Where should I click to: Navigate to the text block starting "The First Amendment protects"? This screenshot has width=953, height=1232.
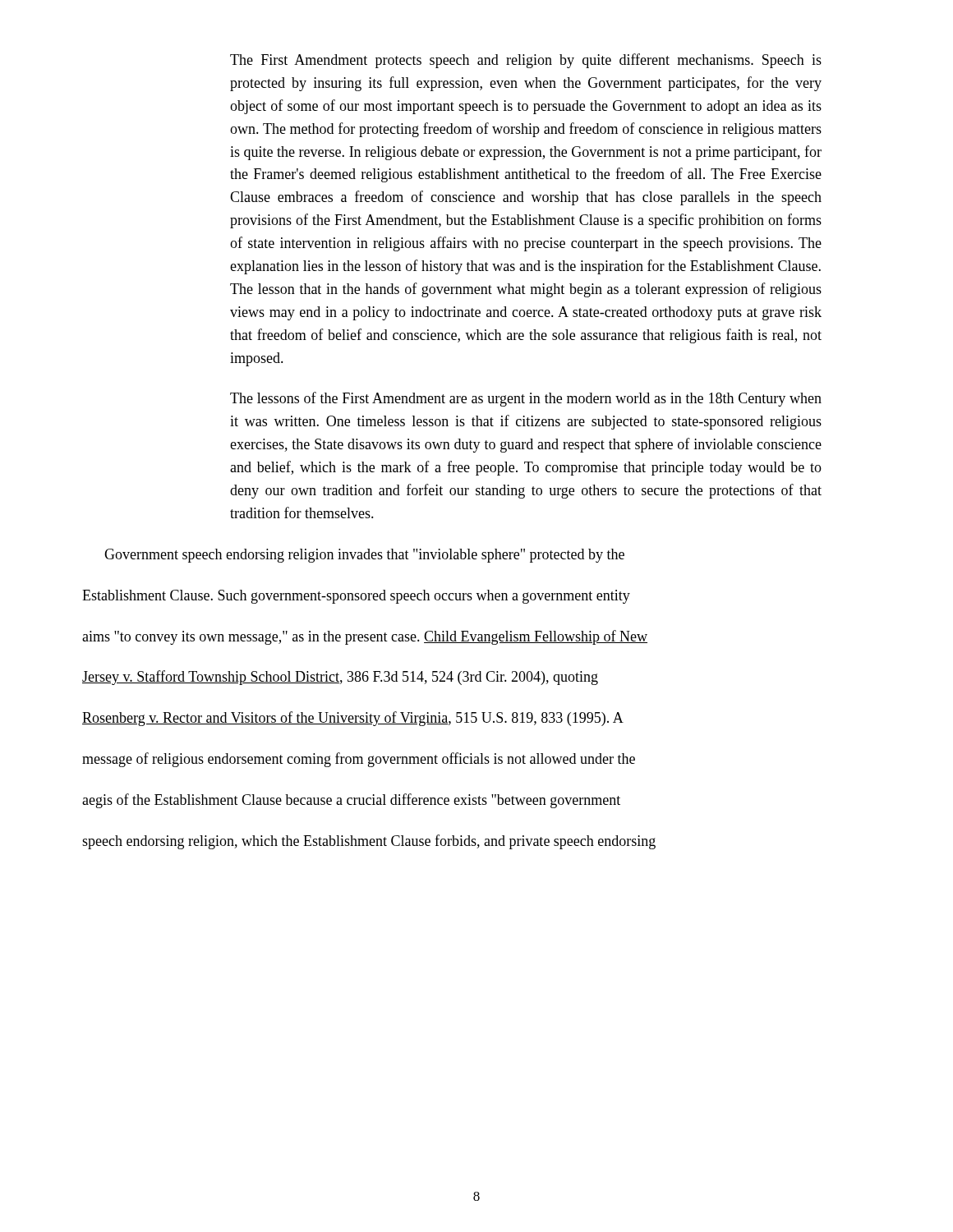[526, 209]
